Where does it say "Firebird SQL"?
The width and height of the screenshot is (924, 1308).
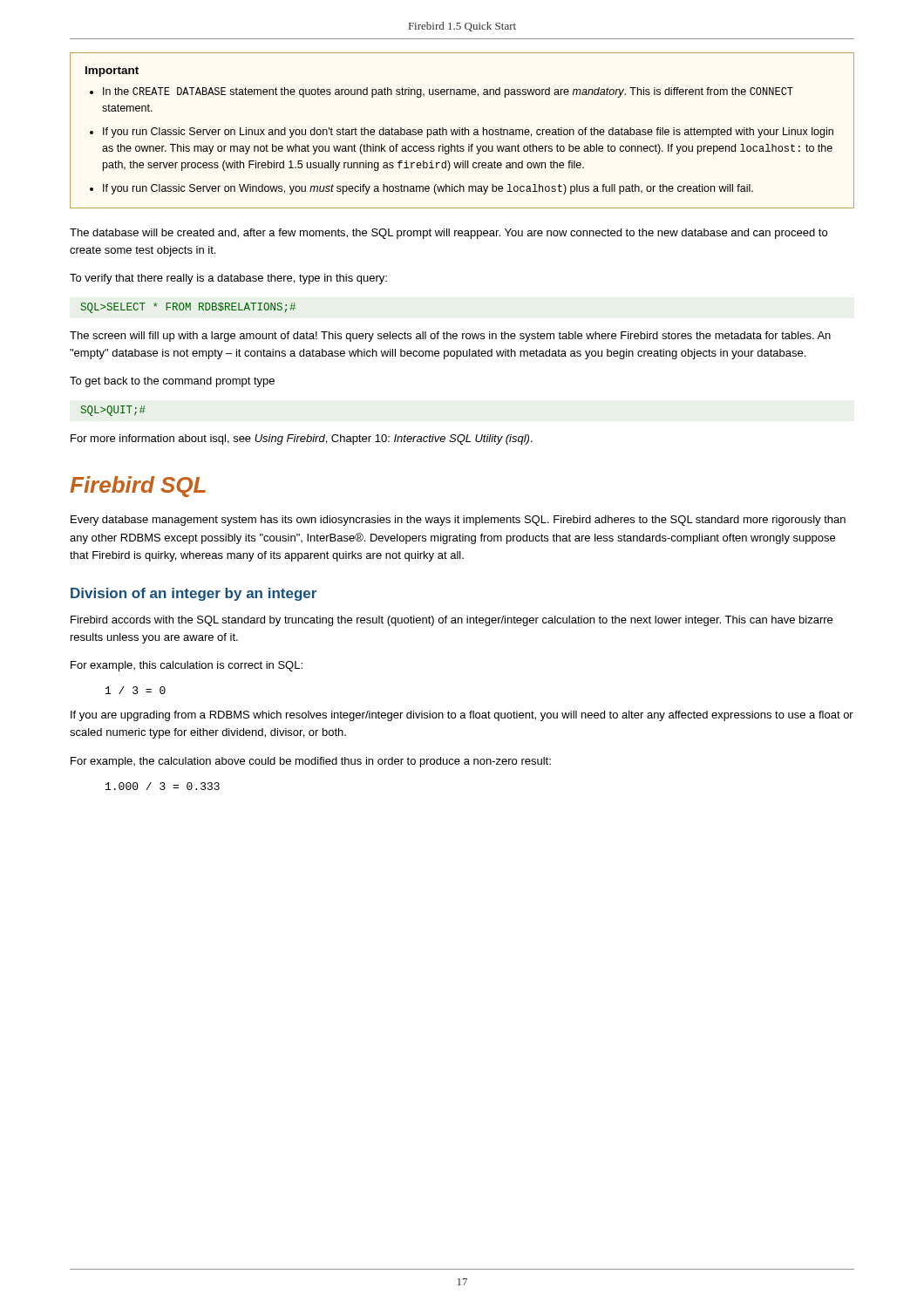point(138,485)
